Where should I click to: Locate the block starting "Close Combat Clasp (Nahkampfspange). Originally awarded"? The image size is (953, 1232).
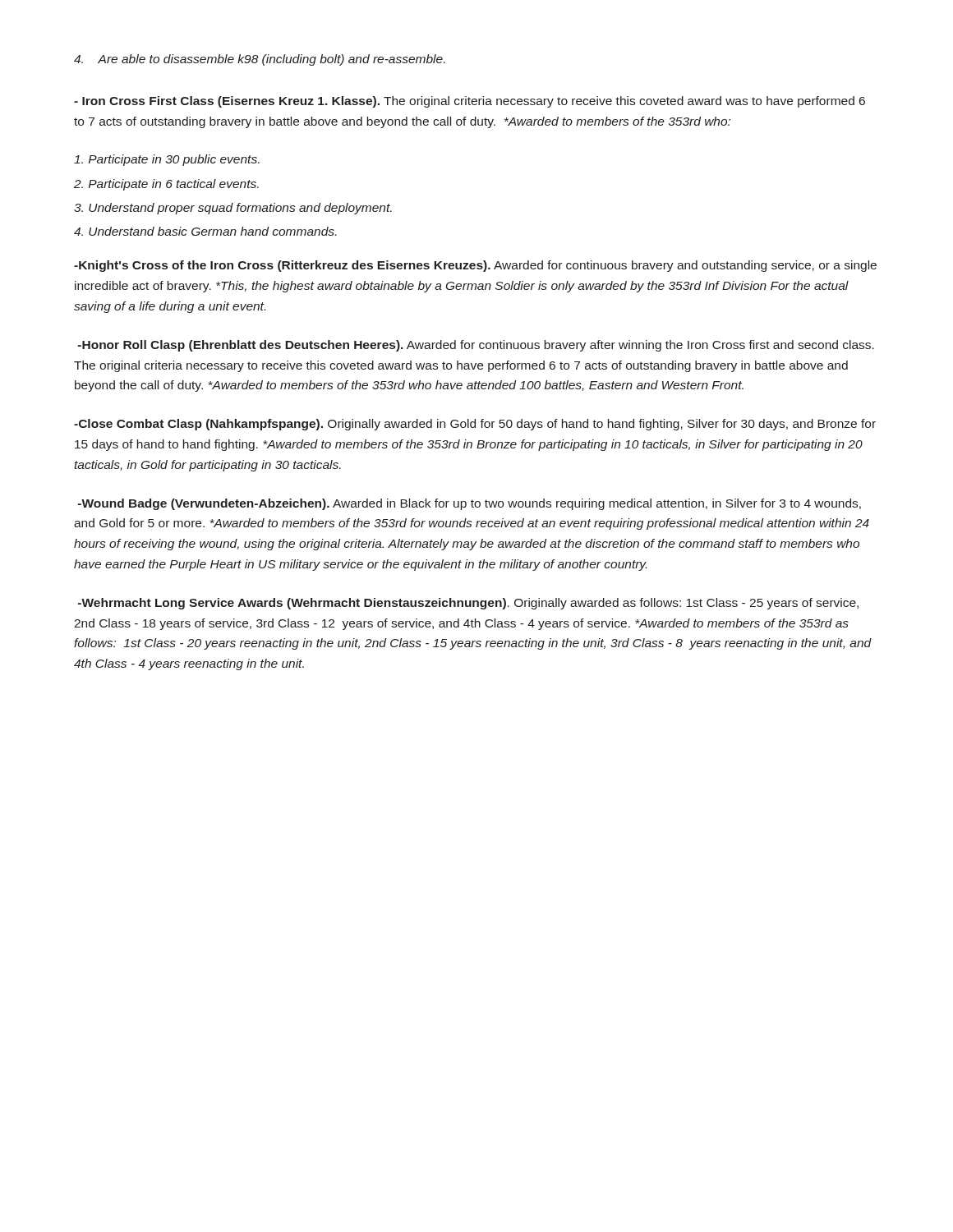(x=475, y=444)
